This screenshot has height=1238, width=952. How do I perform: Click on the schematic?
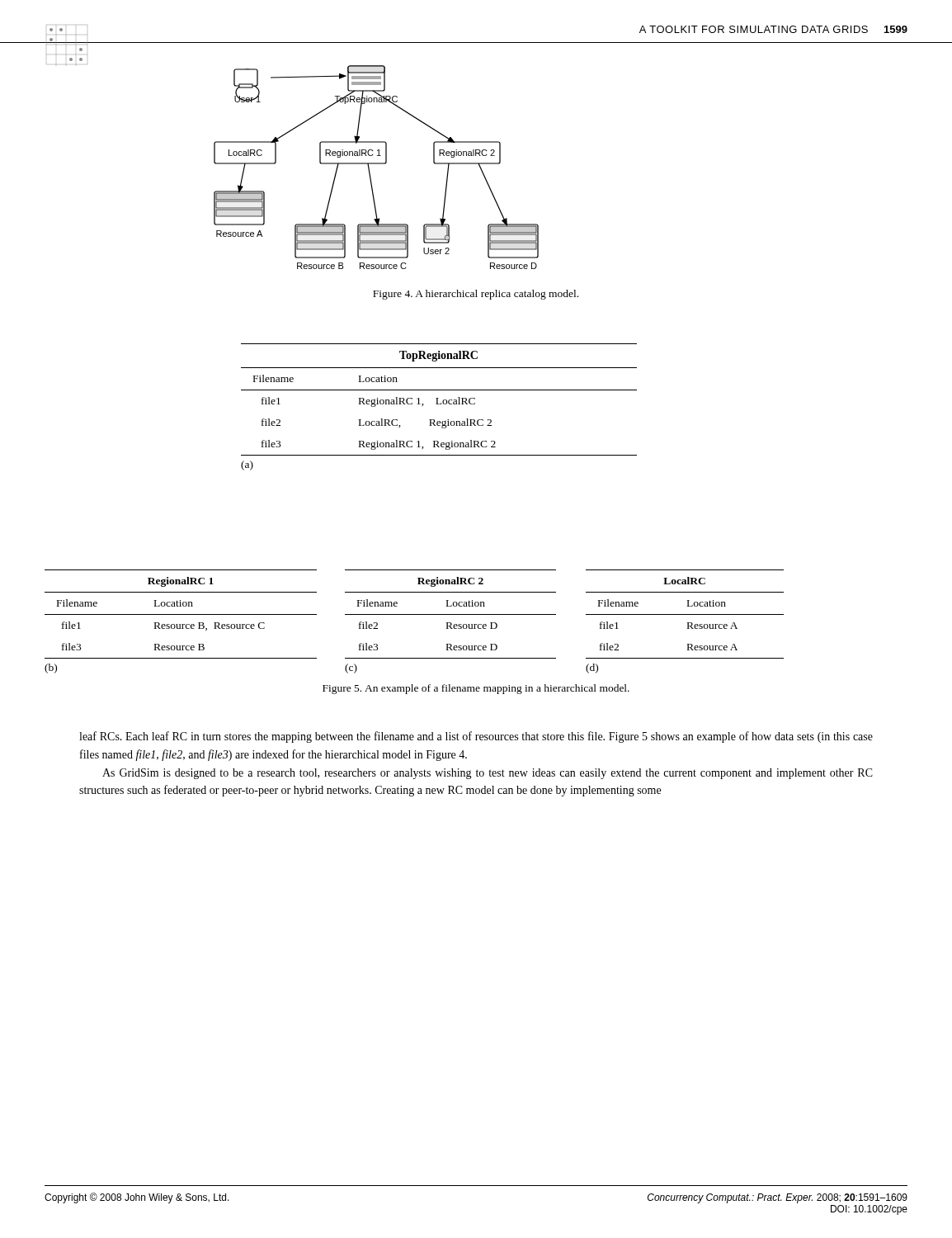[392, 173]
